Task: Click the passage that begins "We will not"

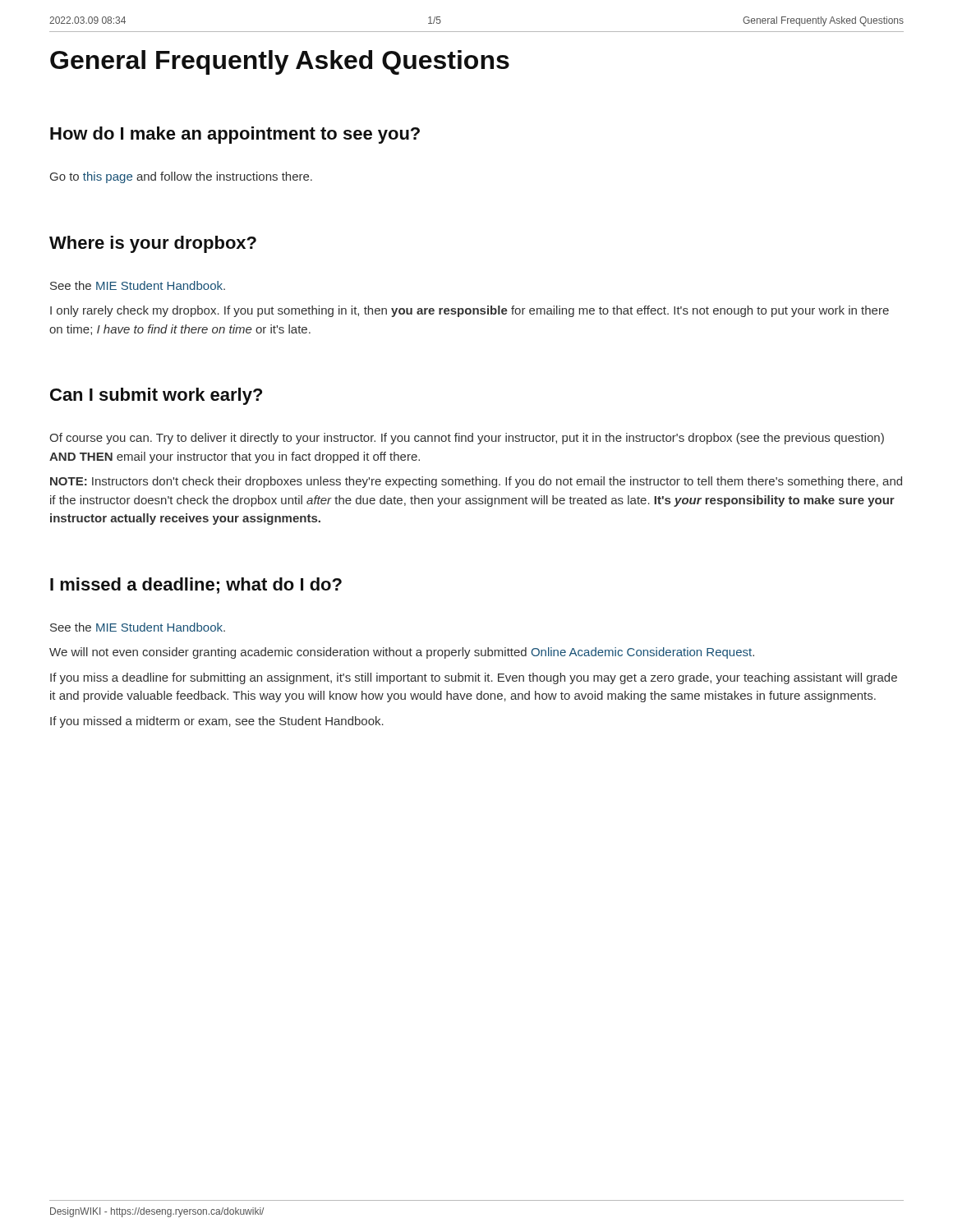Action: tap(476, 652)
